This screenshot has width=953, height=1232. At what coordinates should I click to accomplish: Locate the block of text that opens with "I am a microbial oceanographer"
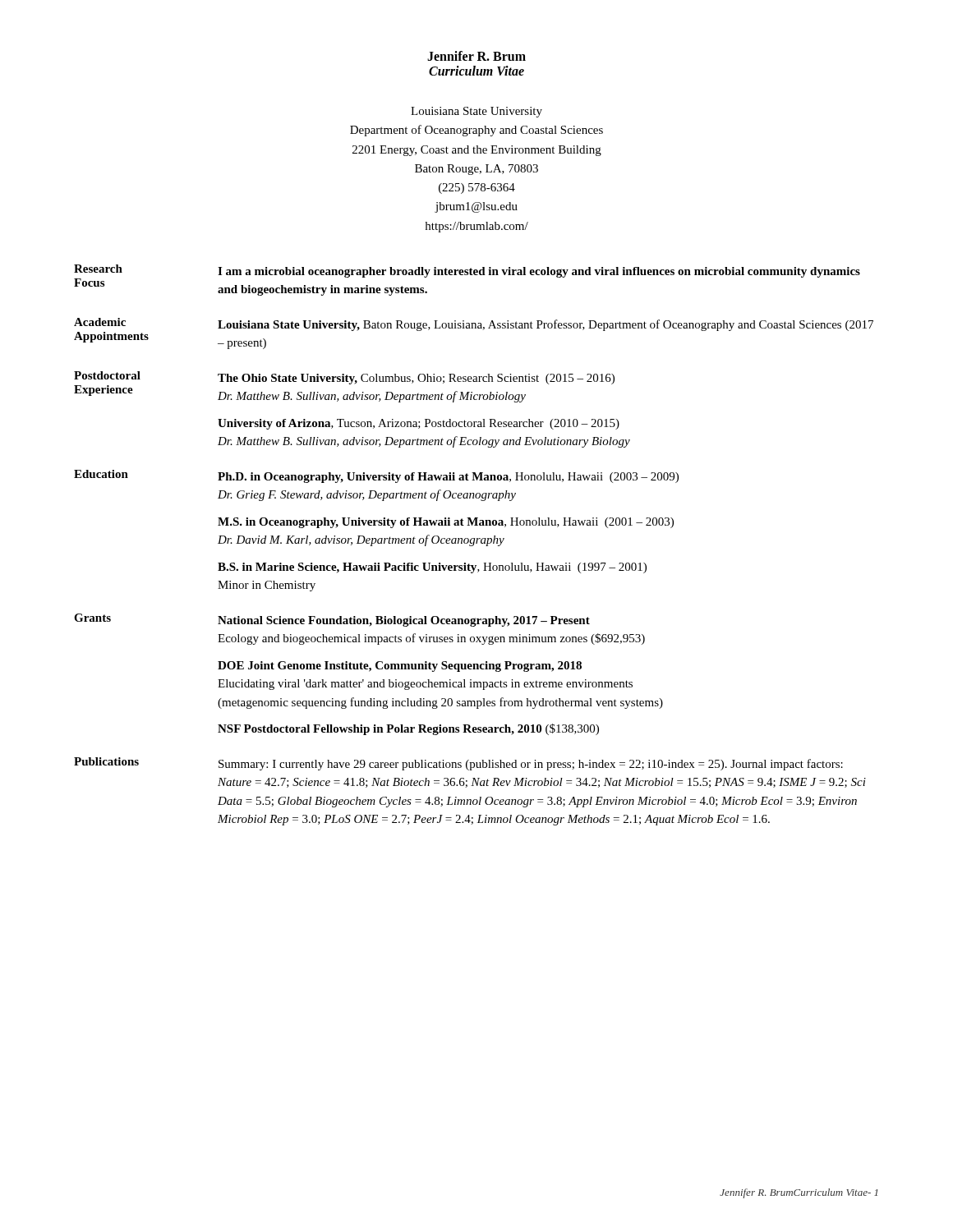click(x=548, y=280)
